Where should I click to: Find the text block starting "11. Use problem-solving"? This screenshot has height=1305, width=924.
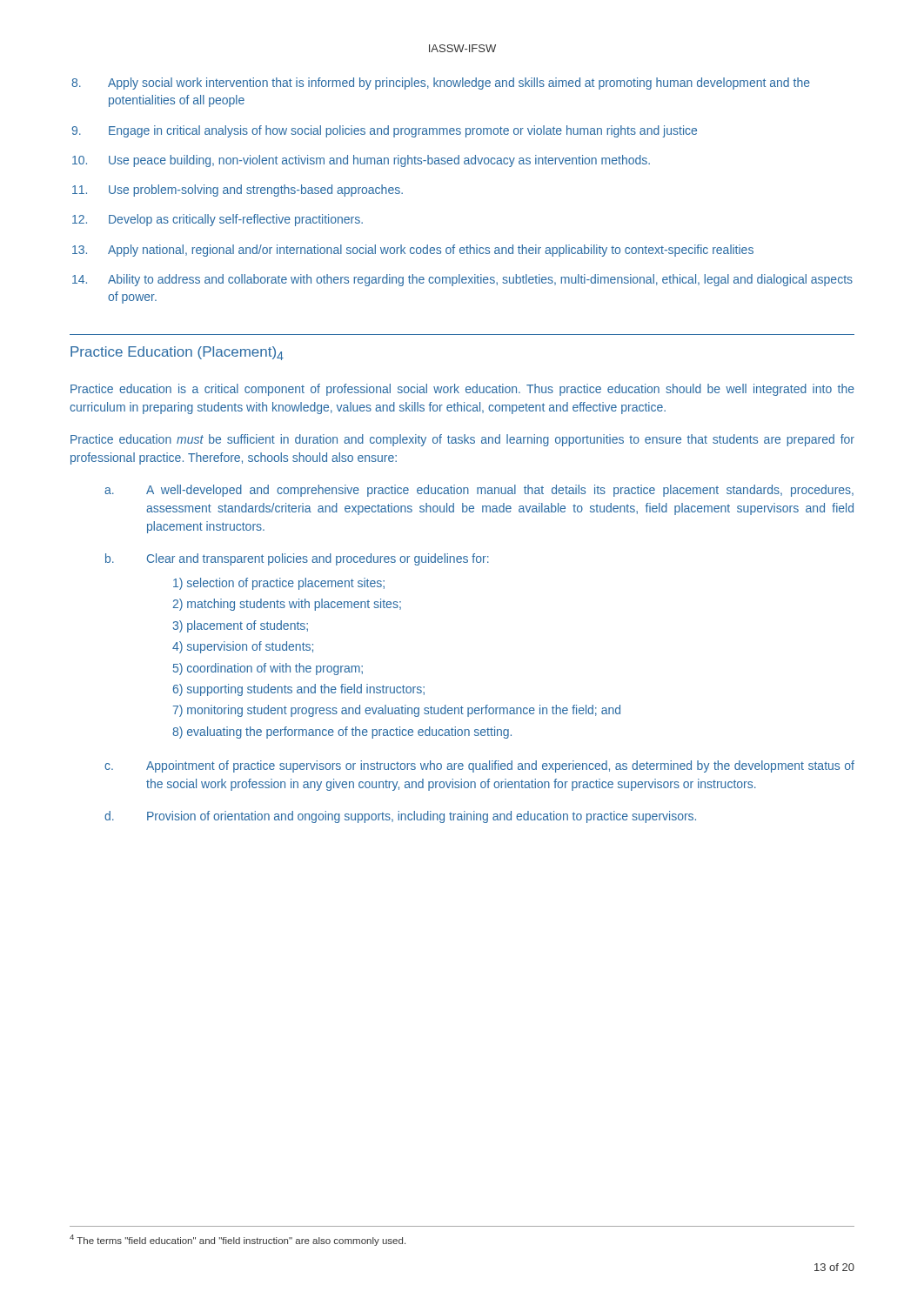[x=238, y=191]
